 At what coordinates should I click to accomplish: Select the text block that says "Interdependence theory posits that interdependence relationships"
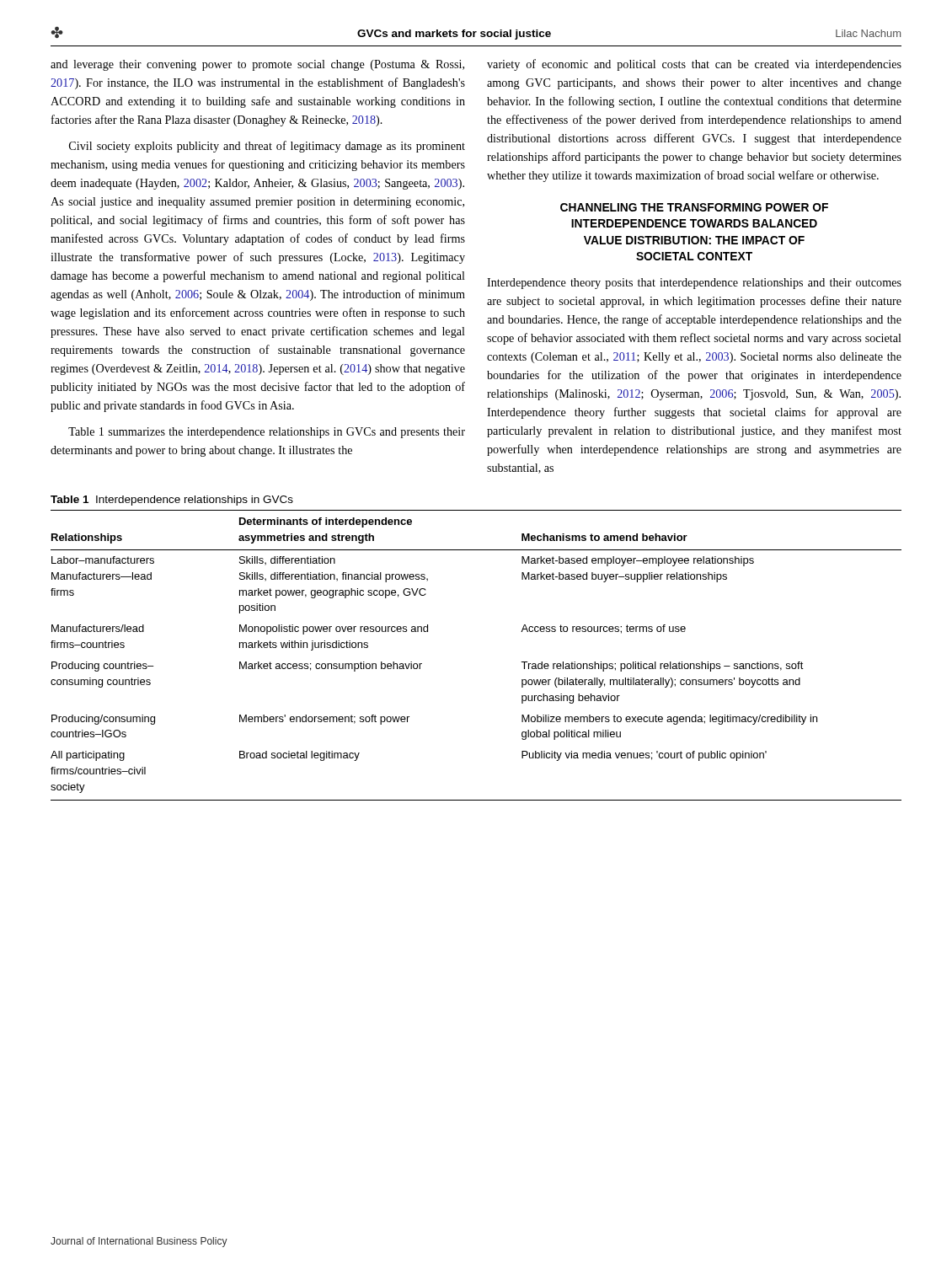coord(694,375)
